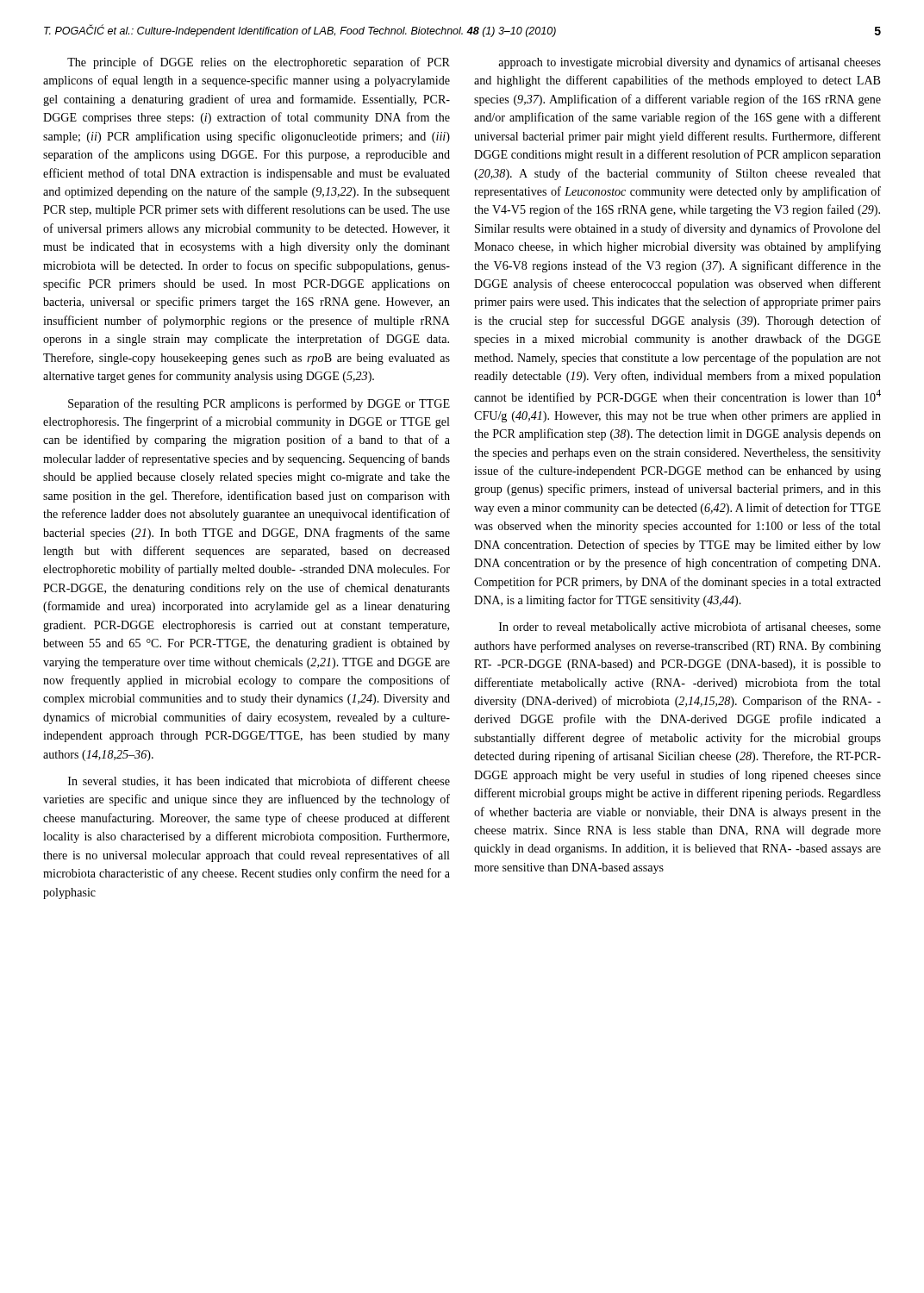Navigate to the text block starting "The principle of DGGE relies on the"
924x1293 pixels.
(x=246, y=478)
